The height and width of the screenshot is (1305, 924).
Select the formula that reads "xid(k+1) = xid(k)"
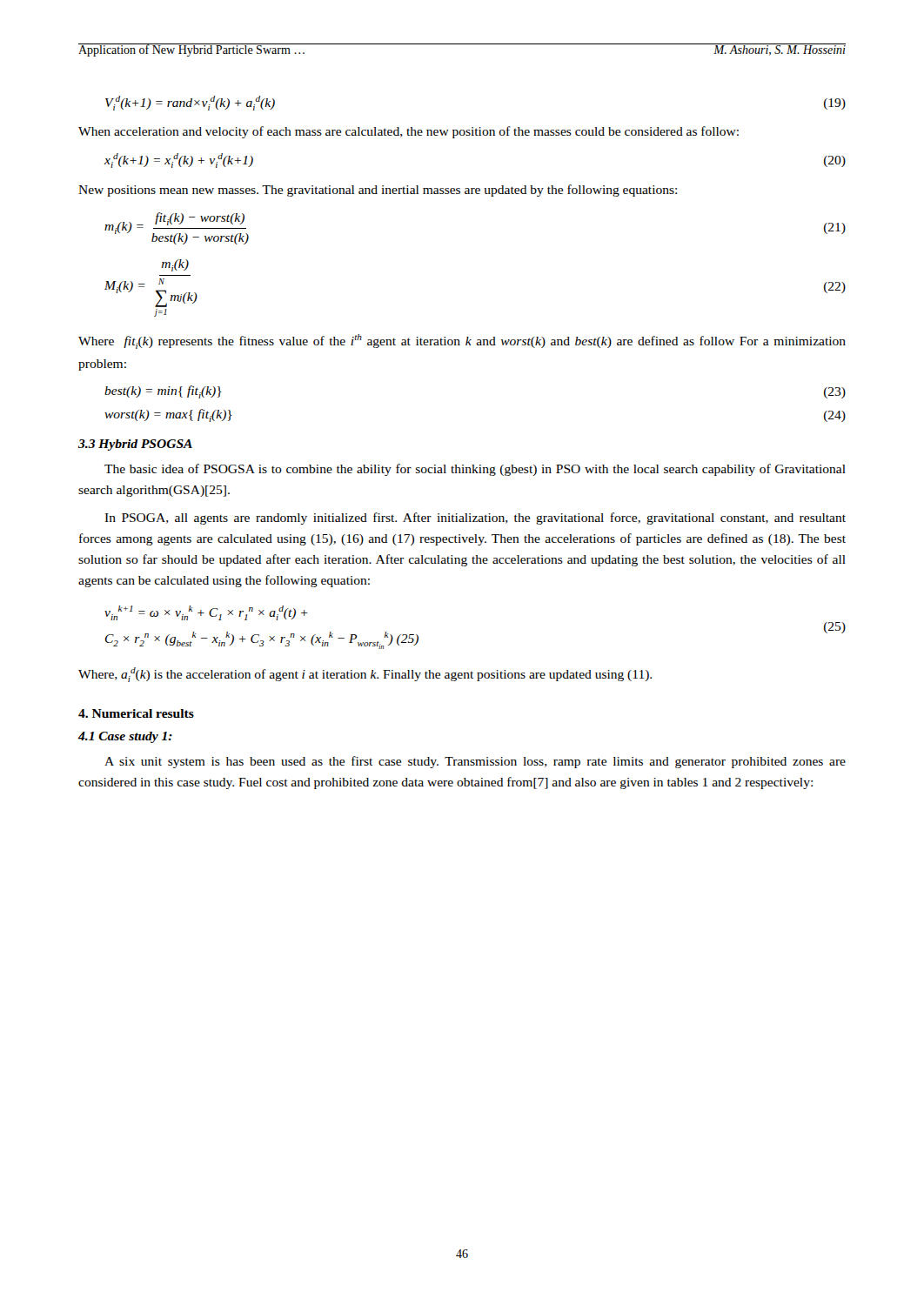pyautogui.click(x=181, y=161)
